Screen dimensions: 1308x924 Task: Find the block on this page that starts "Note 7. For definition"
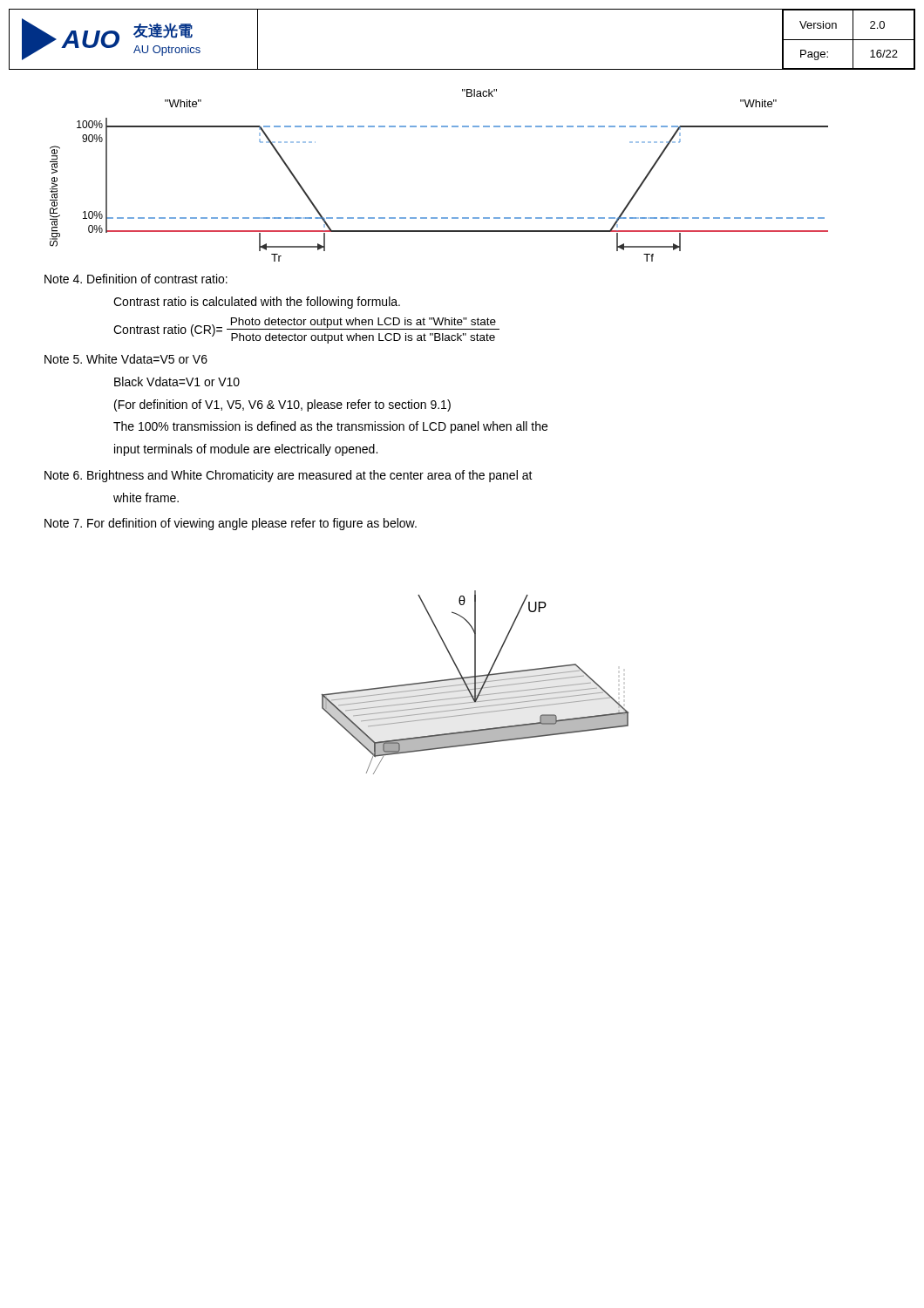coord(231,524)
